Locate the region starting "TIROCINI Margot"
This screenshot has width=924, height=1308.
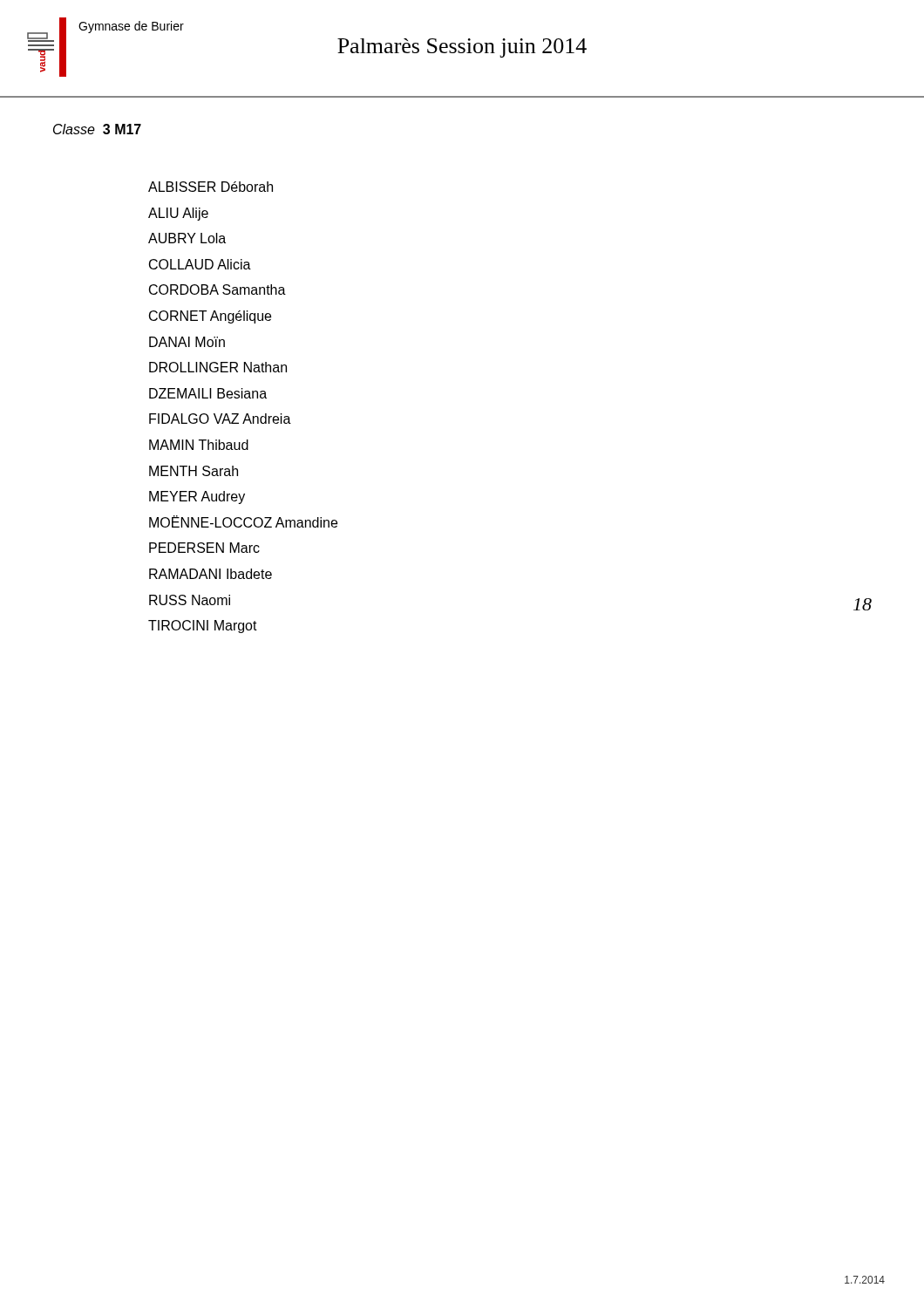point(202,626)
